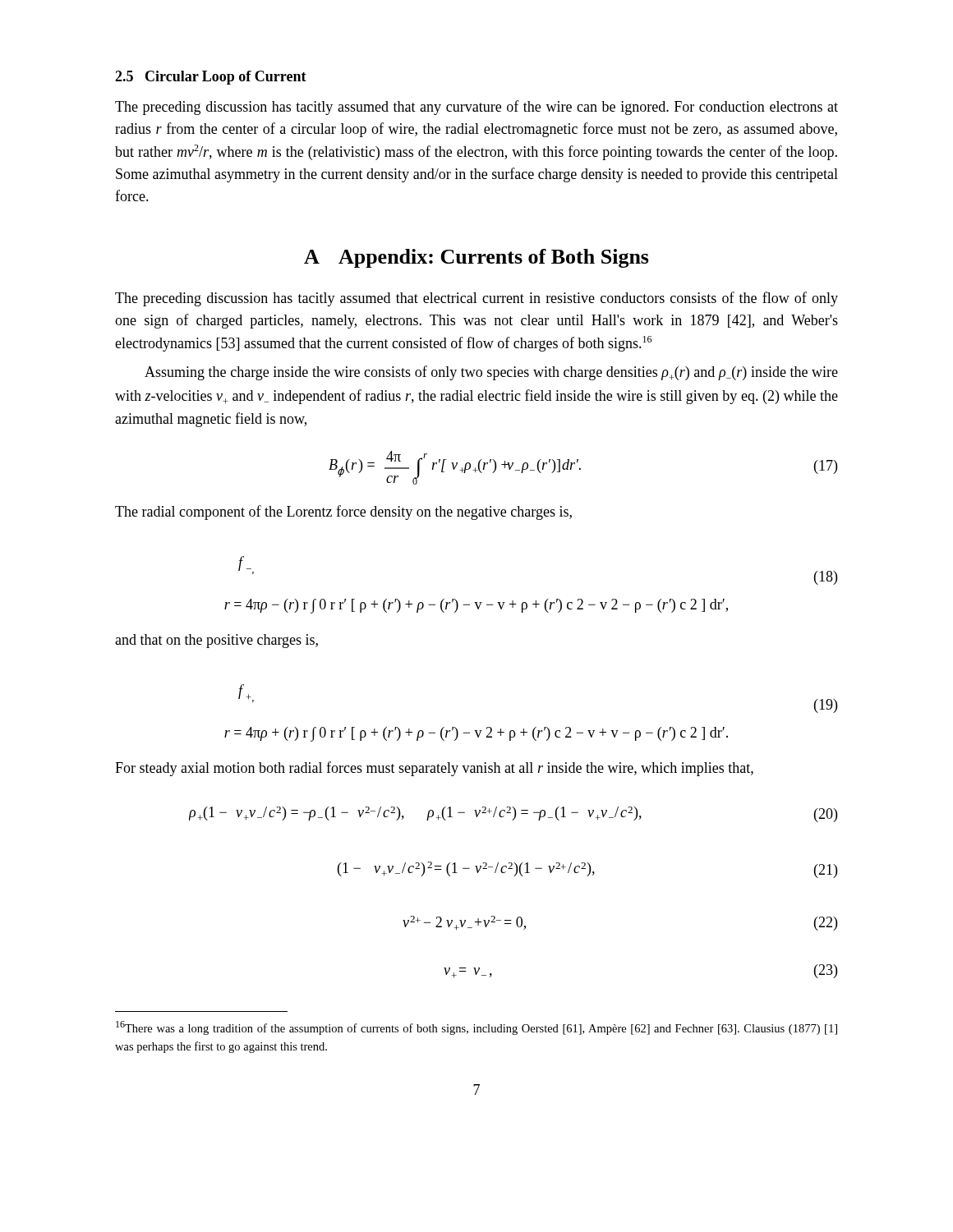This screenshot has width=953, height=1232.
Task: Point to the text starting "ρ + (1 −"
Action: pyautogui.click(x=513, y=814)
